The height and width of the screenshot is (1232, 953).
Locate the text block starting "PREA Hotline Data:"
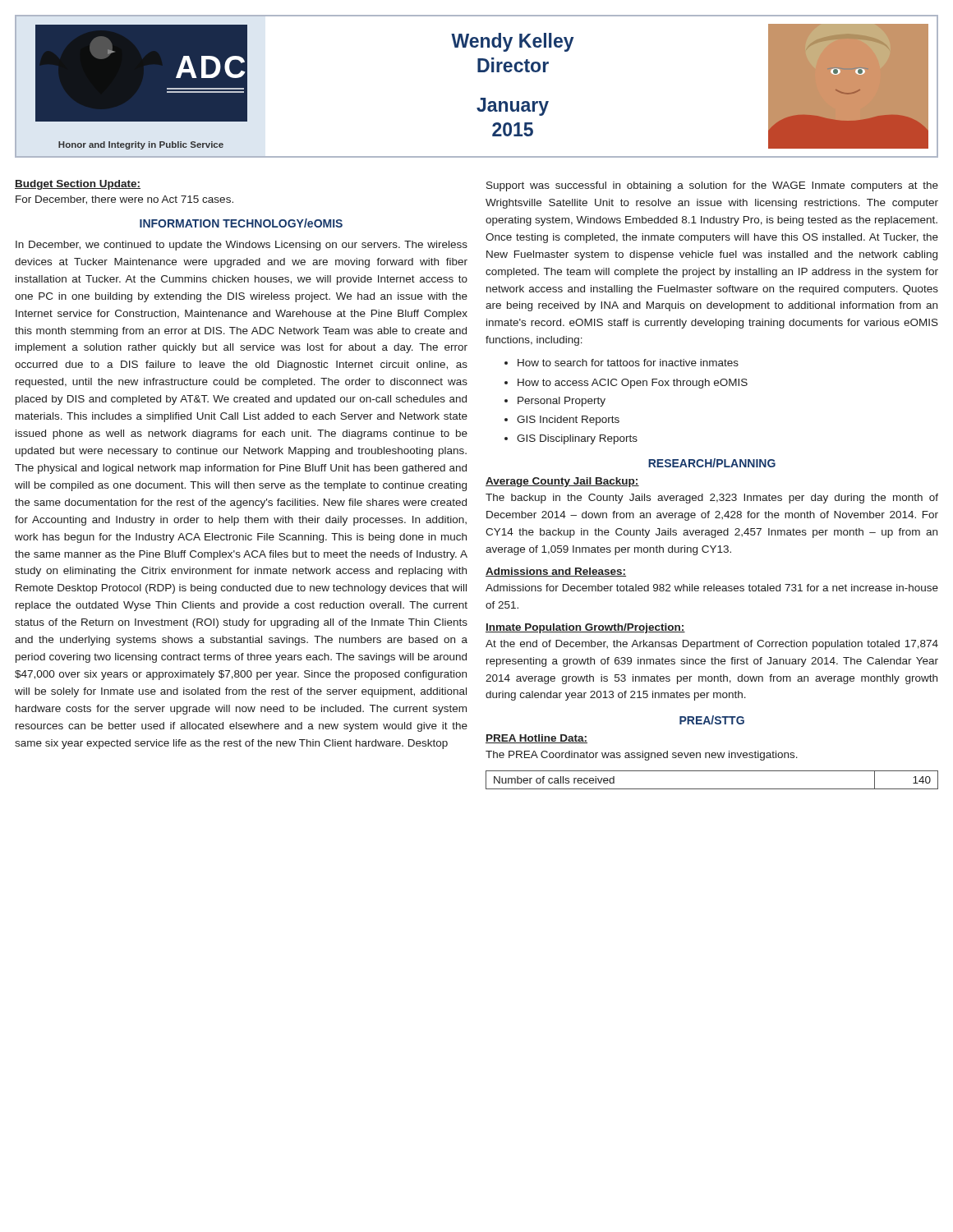coord(536,738)
